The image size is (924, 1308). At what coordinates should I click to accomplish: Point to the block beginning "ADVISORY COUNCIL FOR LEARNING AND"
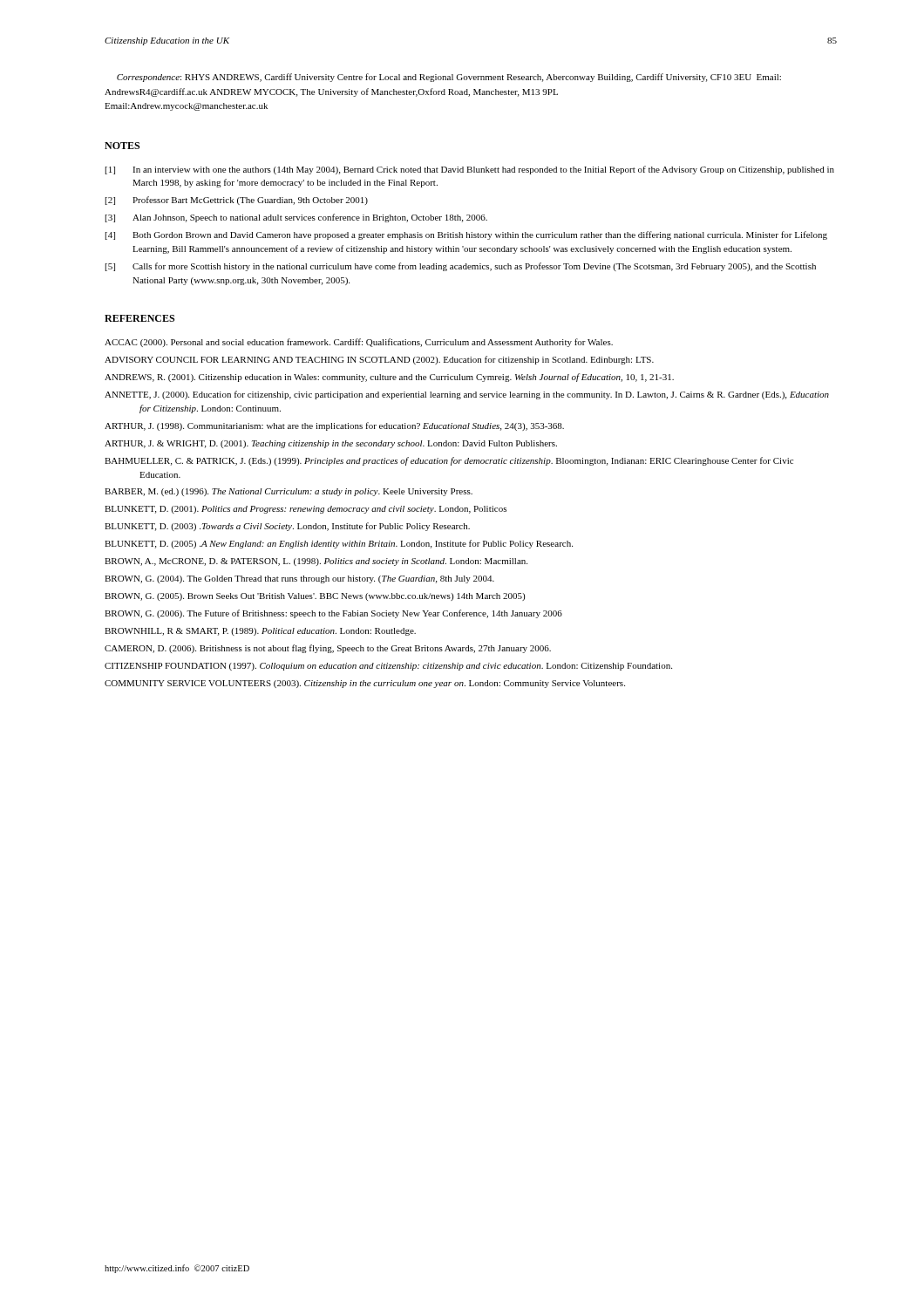tap(379, 359)
